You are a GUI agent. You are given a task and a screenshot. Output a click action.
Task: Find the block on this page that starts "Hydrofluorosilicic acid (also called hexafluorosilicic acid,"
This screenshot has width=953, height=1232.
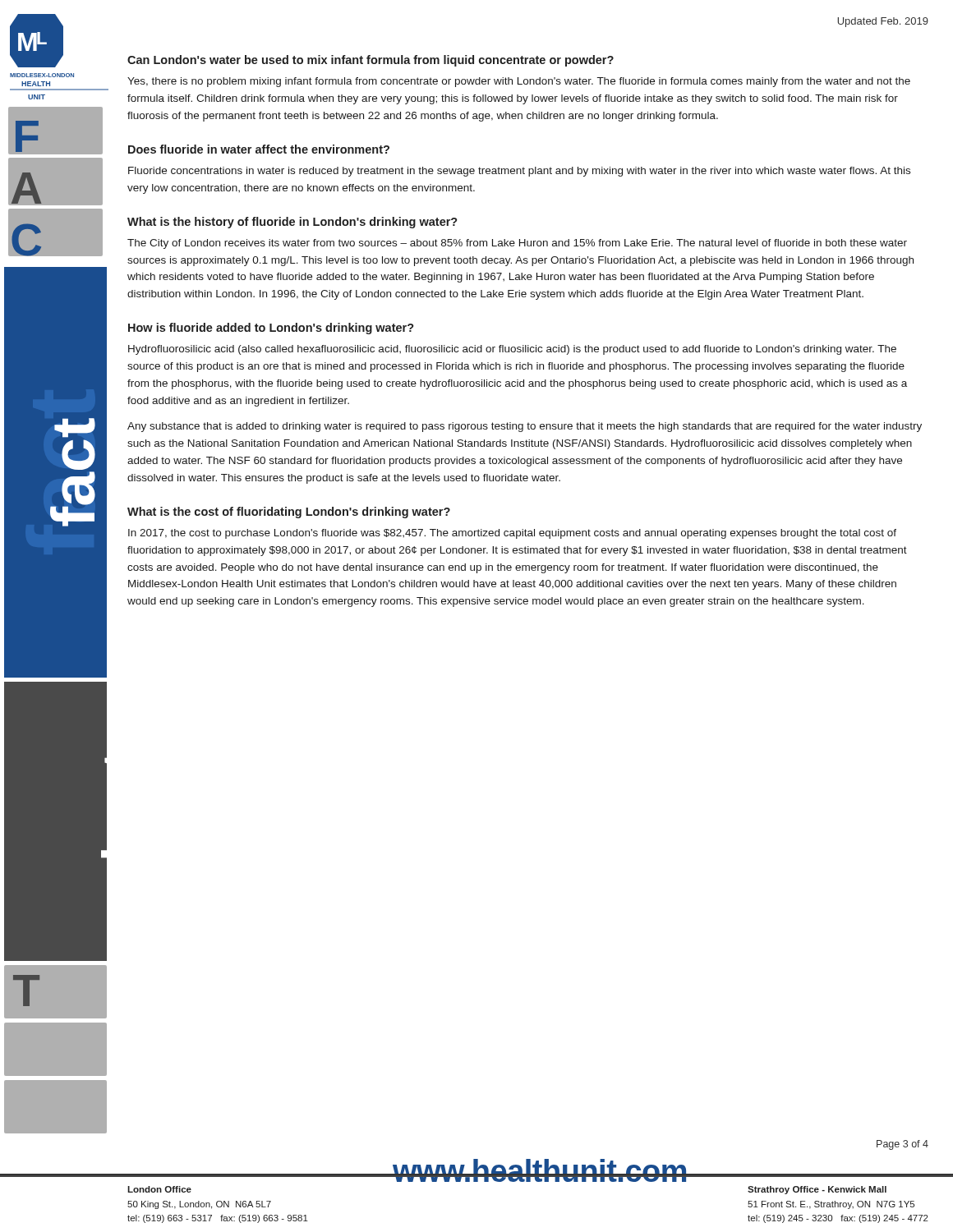click(x=517, y=375)
